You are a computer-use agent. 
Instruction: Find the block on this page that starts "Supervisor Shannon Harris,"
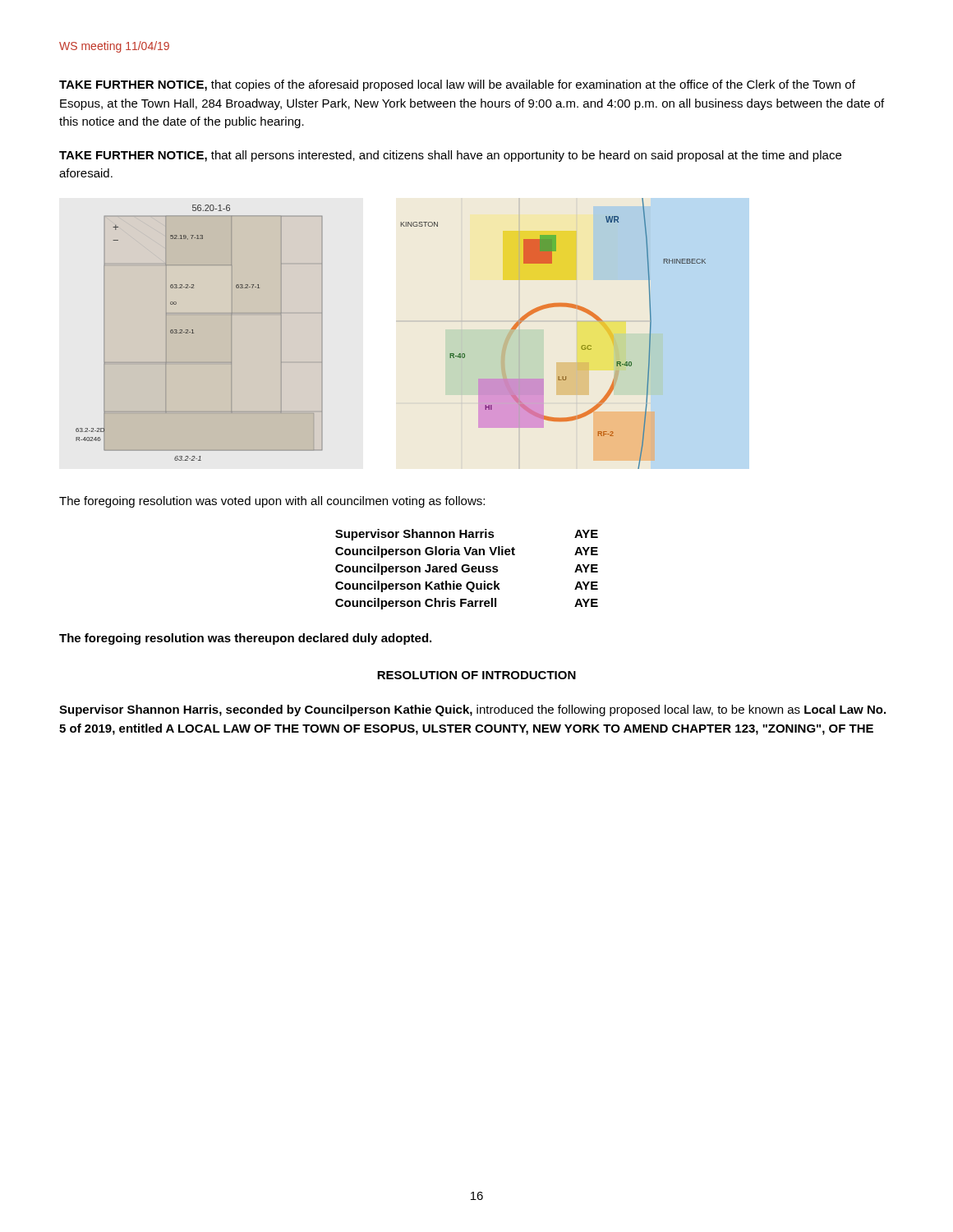pos(473,719)
